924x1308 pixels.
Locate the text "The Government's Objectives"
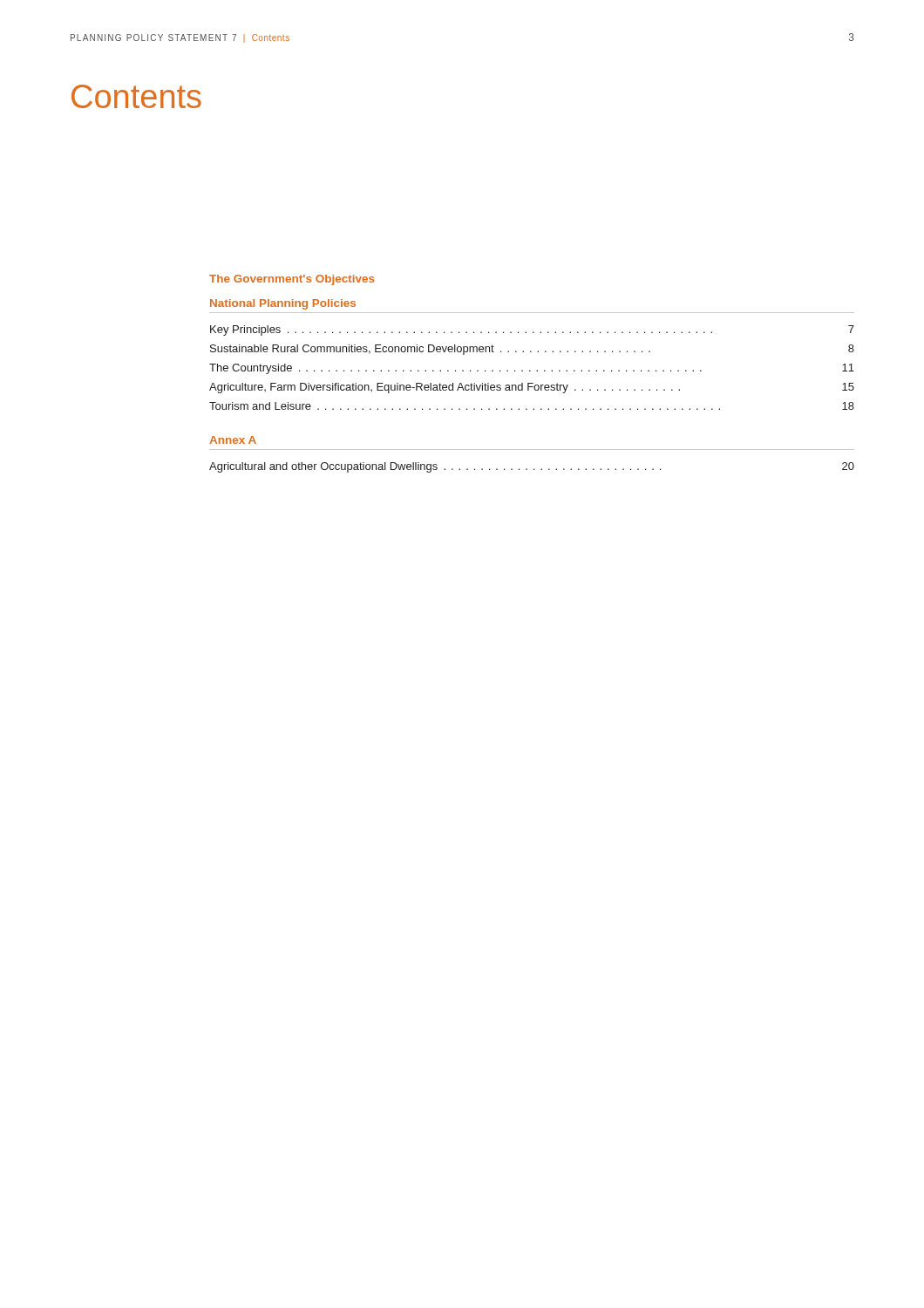292,279
